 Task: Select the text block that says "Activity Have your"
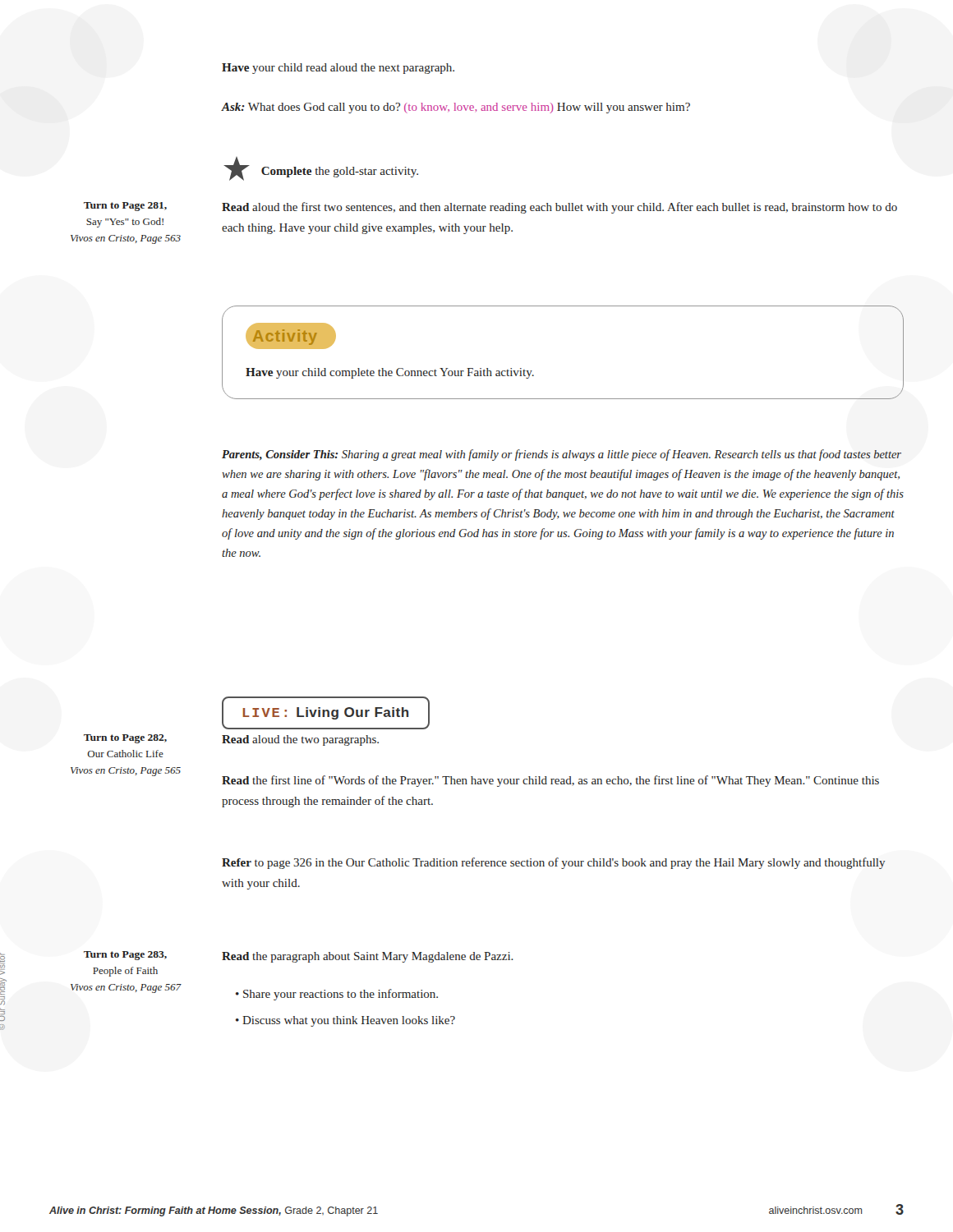563,352
